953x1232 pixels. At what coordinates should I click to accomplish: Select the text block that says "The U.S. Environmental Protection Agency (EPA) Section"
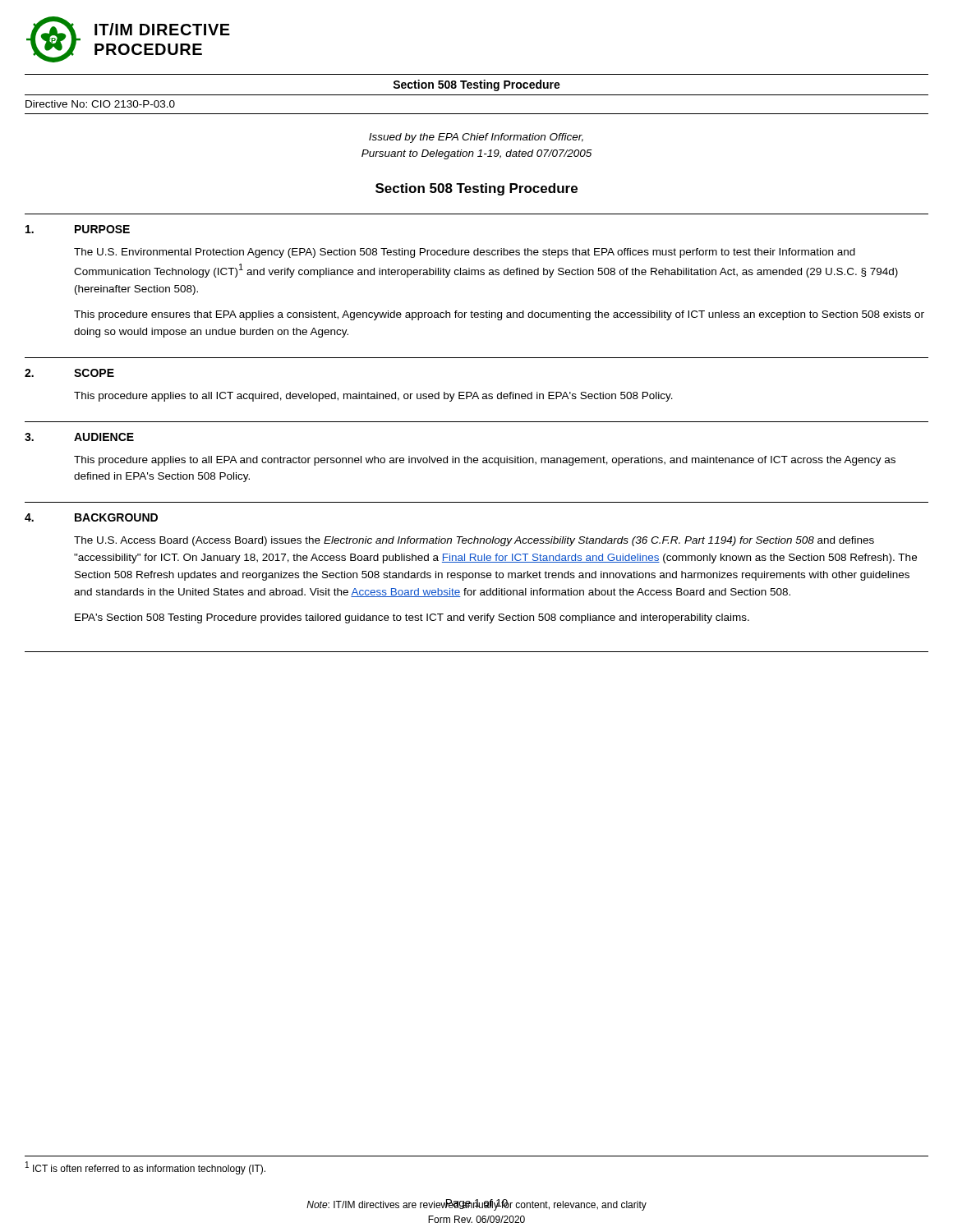[x=465, y=253]
